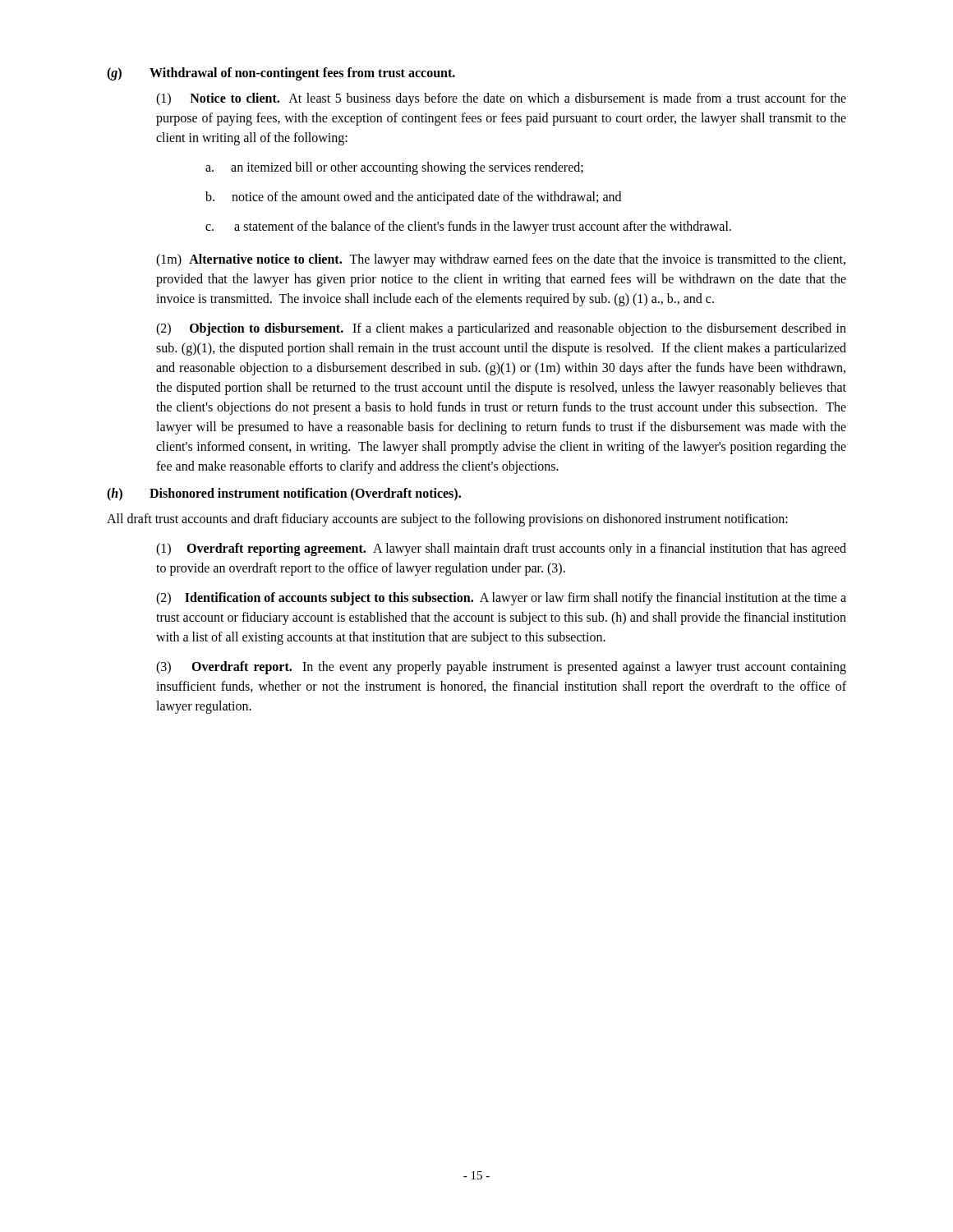Click on the text block that says "(2) Identification of accounts"

click(x=501, y=617)
